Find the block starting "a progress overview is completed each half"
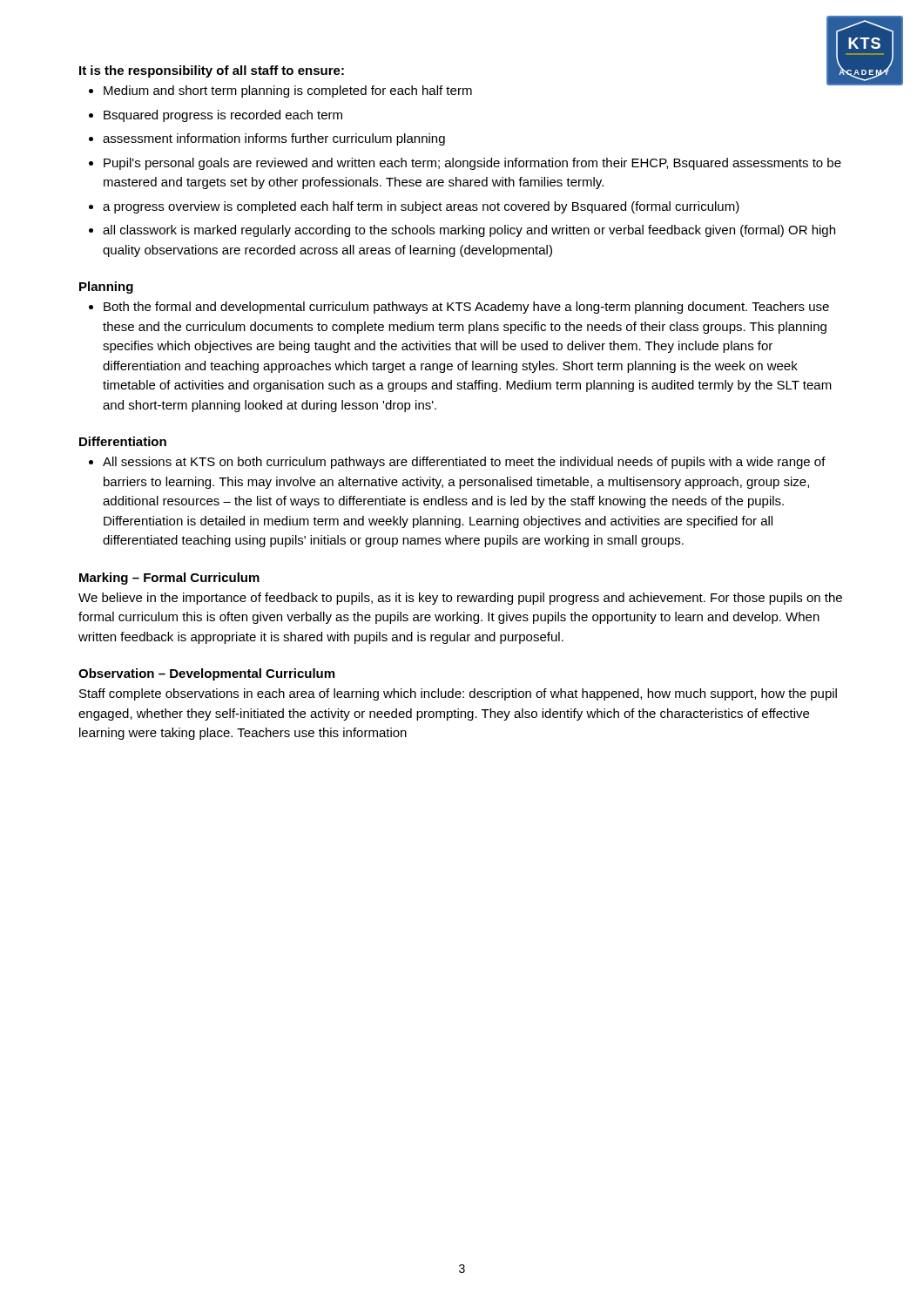 (421, 206)
